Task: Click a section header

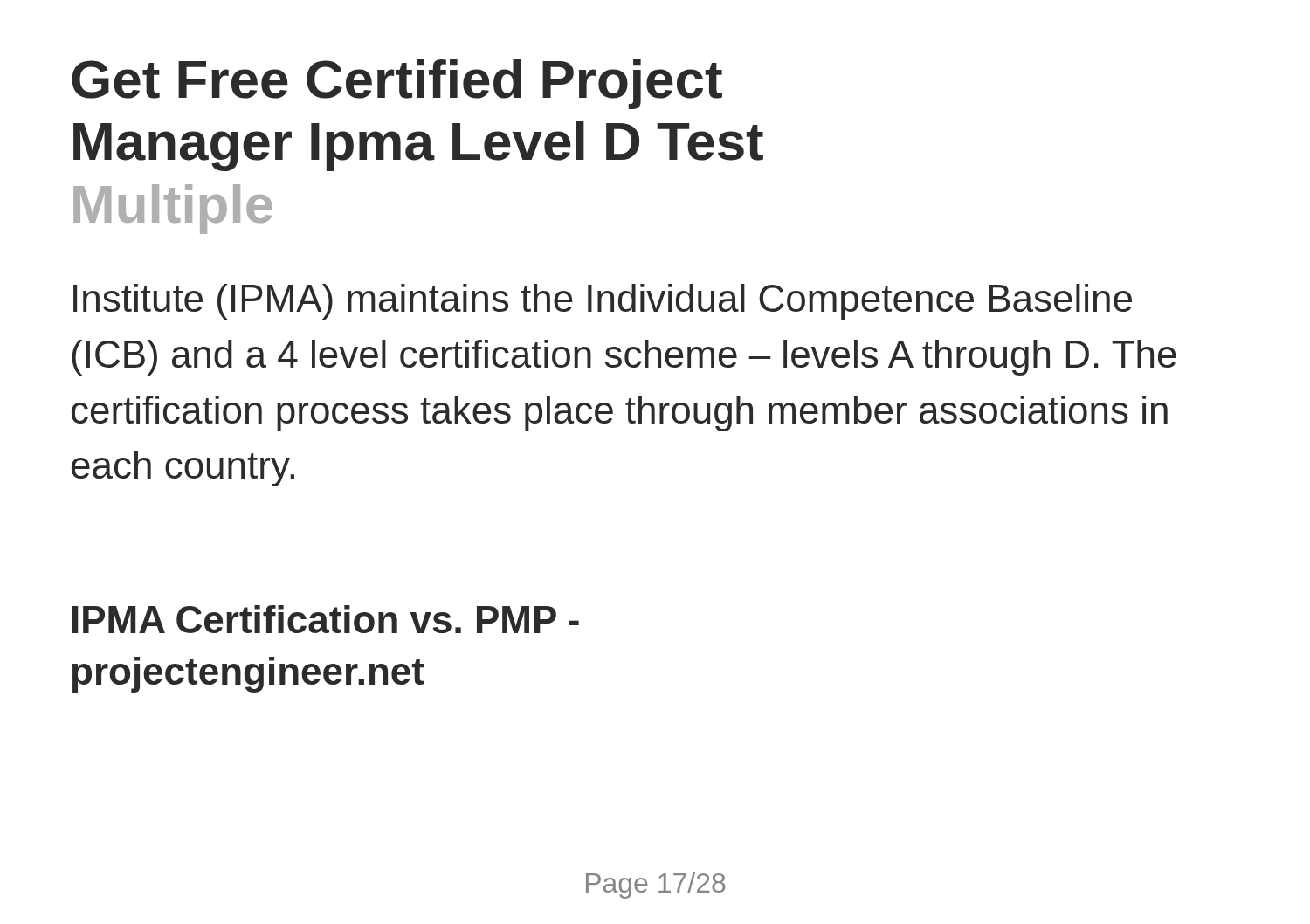Action: coord(463,646)
